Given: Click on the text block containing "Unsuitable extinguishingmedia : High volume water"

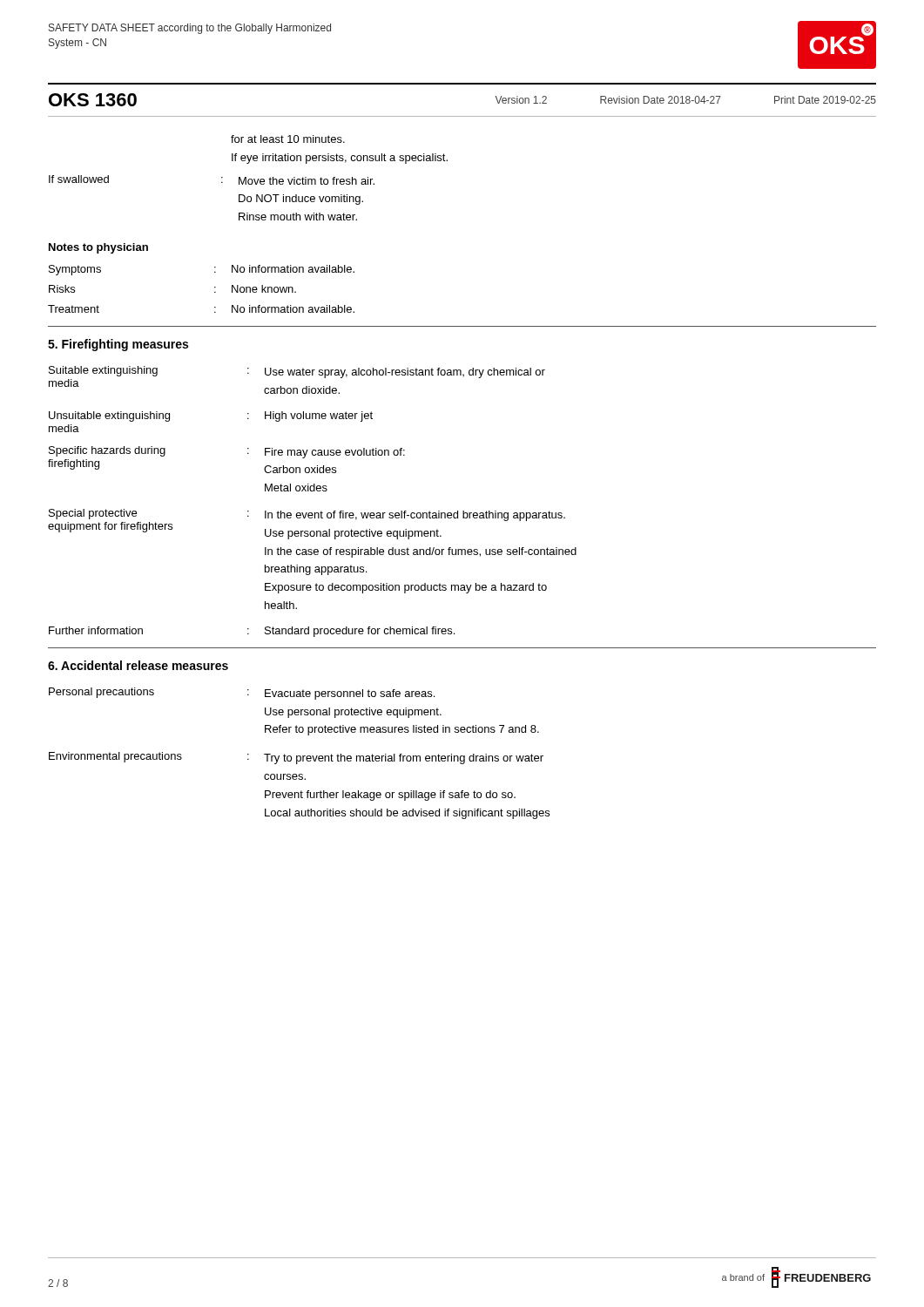Looking at the screenshot, I should [x=113, y=416].
